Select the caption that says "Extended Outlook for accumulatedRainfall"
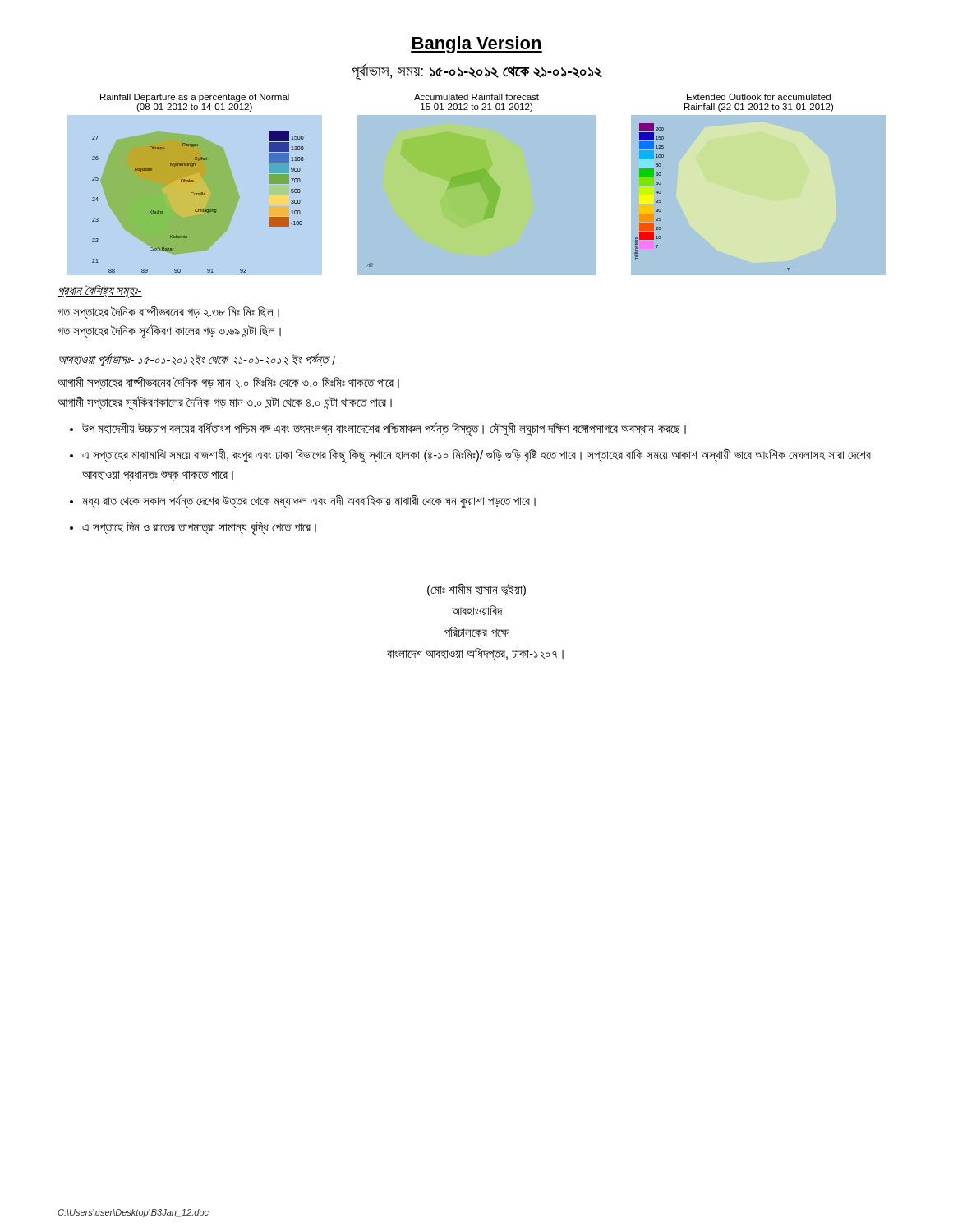This screenshot has height=1232, width=953. pos(759,102)
